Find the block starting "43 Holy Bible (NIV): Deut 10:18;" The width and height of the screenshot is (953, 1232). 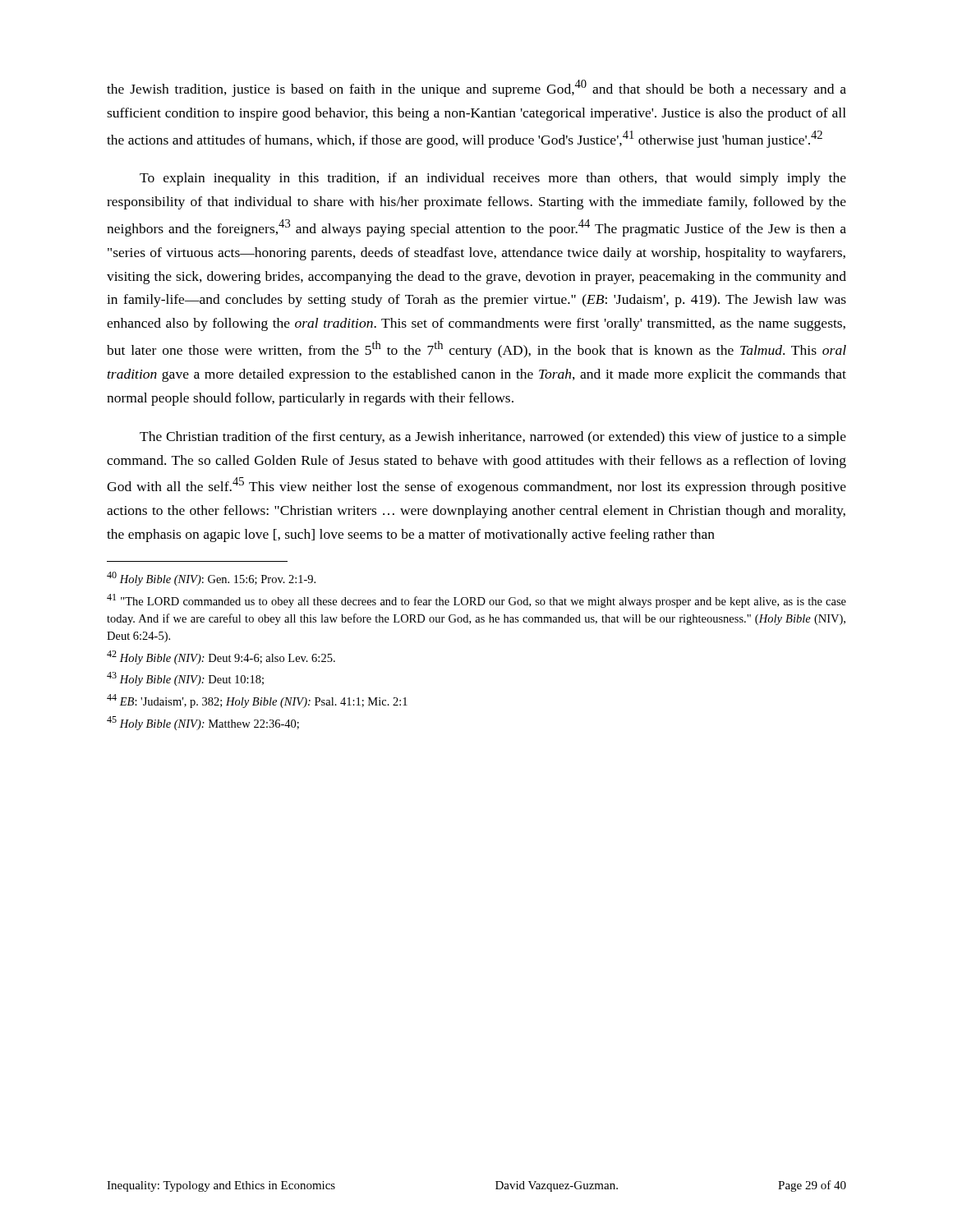point(186,678)
